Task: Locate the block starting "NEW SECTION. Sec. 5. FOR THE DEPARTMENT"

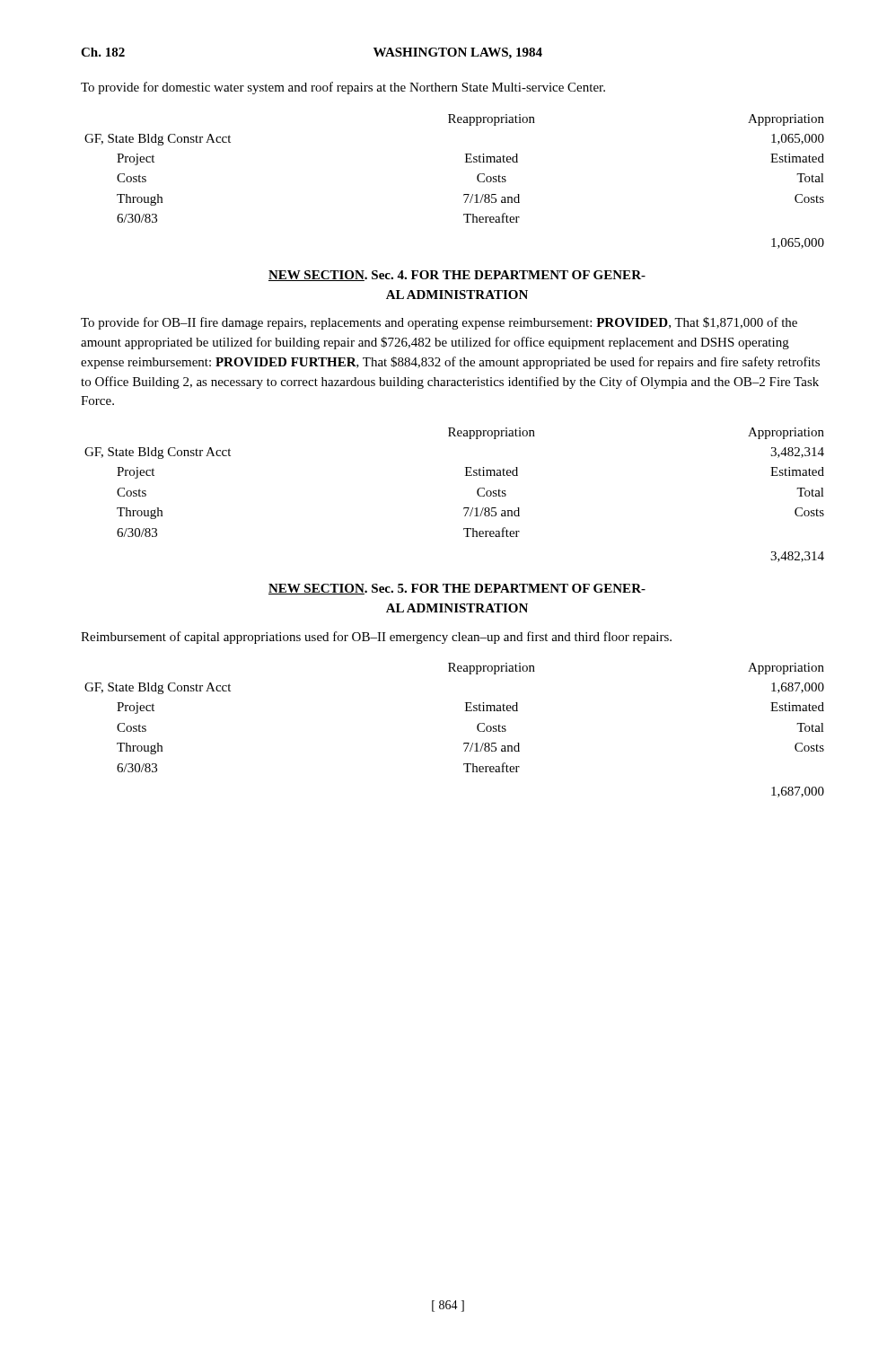Action: (x=457, y=598)
